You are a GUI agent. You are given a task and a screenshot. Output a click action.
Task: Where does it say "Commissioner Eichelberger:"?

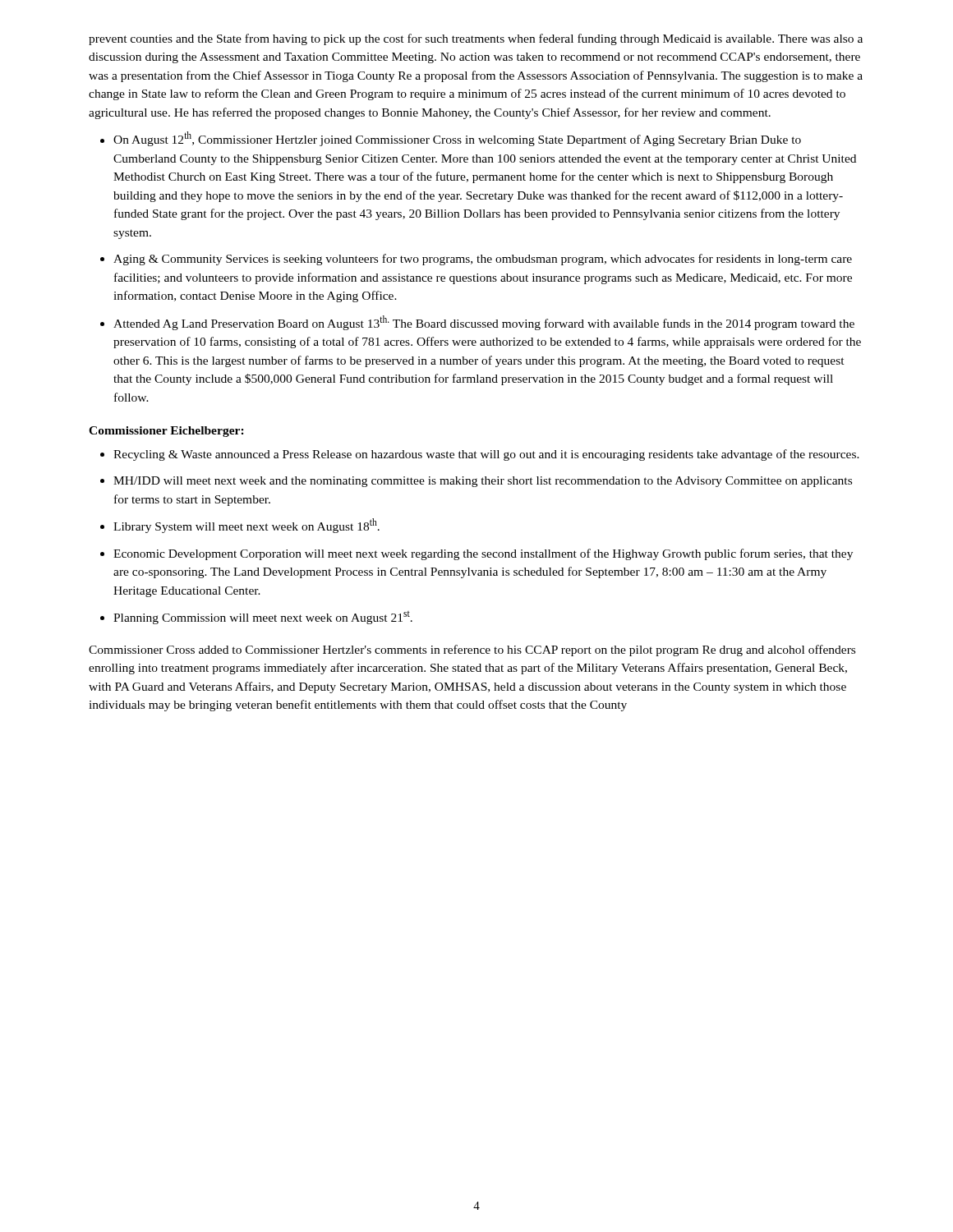[167, 430]
